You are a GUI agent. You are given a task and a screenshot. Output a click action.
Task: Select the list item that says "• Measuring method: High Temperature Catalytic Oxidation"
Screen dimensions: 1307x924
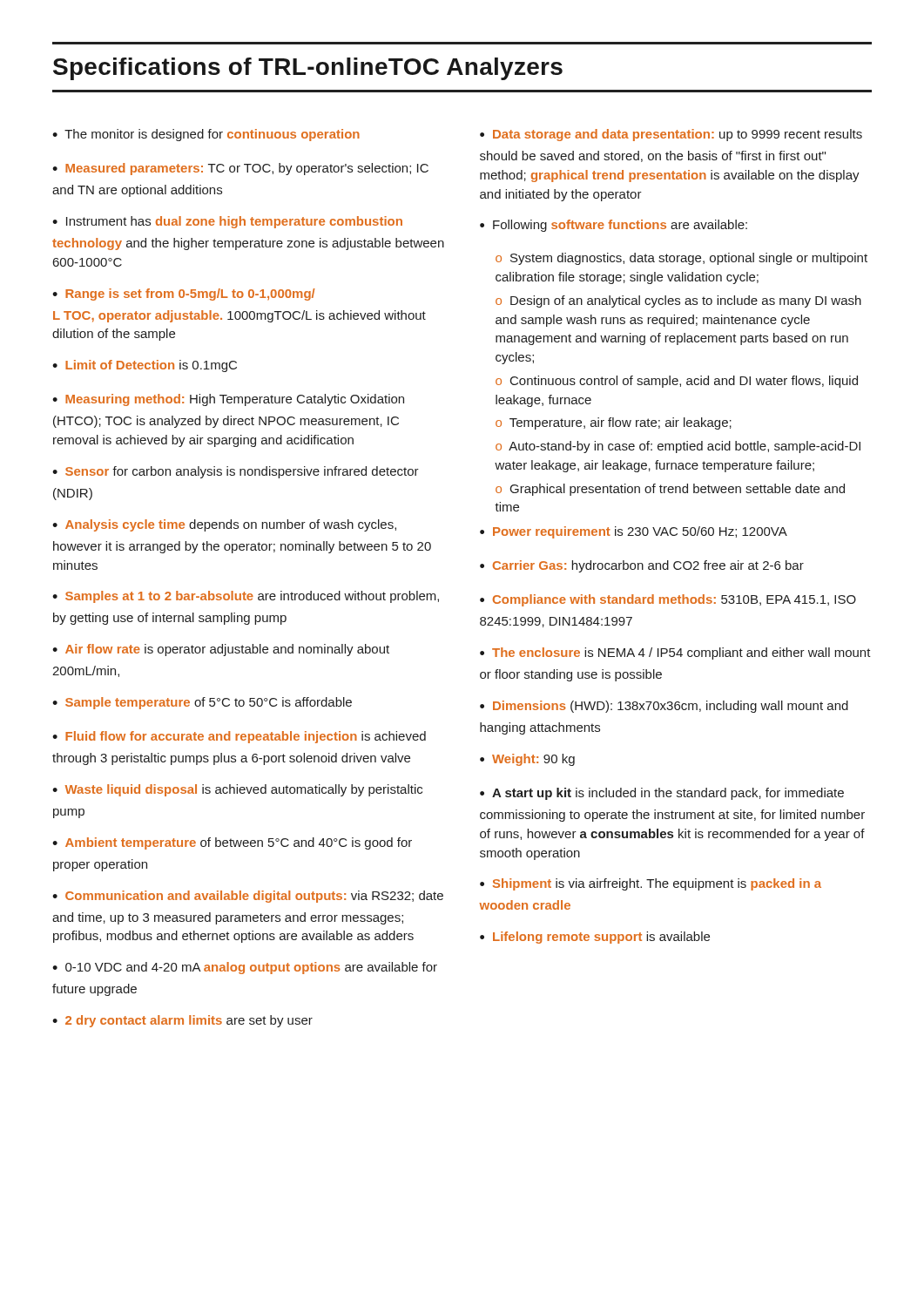[229, 419]
